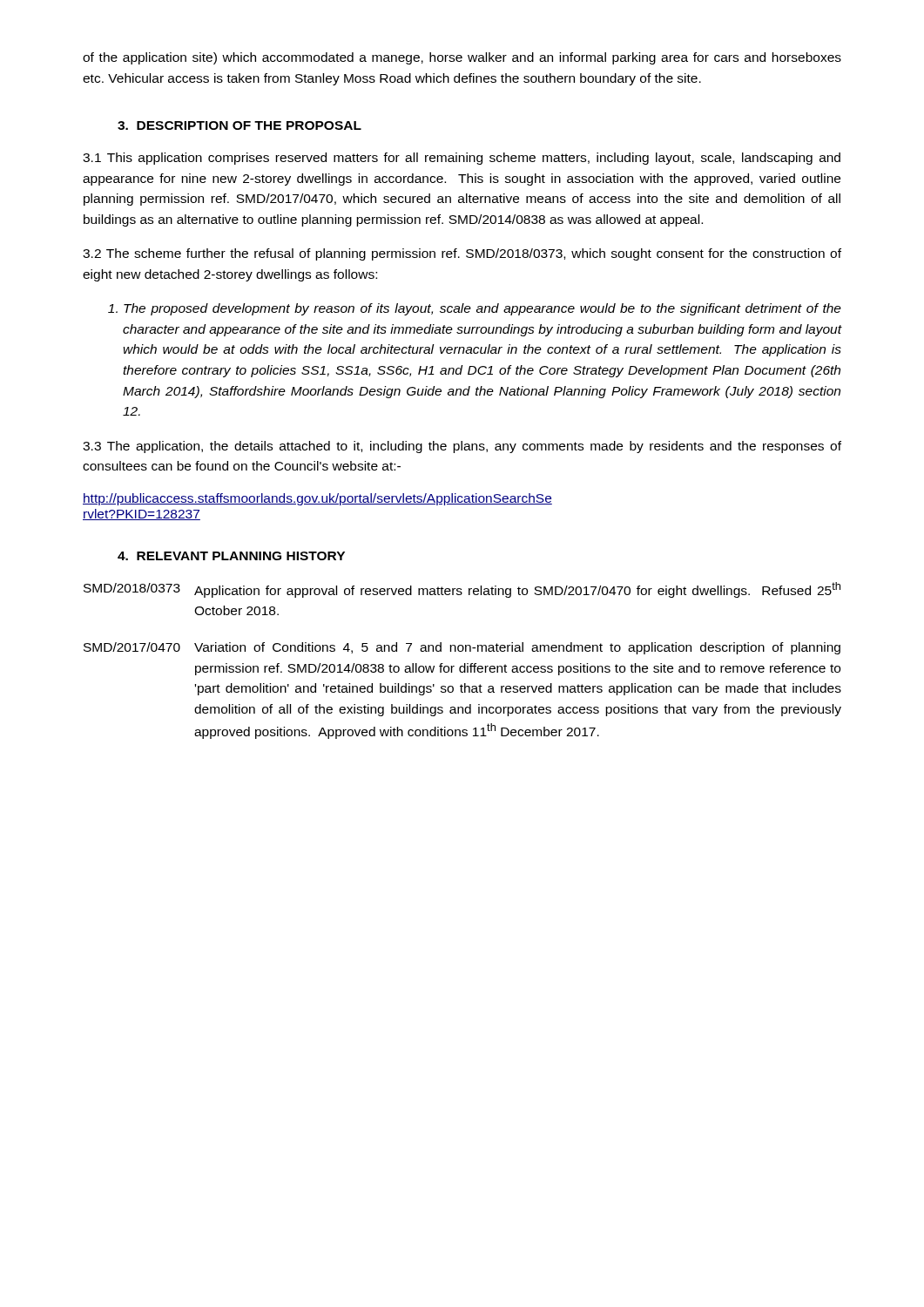Screen dimensions: 1307x924
Task: Find the table that mentions "Variation of Conditions 4, 5"
Action: 462,668
